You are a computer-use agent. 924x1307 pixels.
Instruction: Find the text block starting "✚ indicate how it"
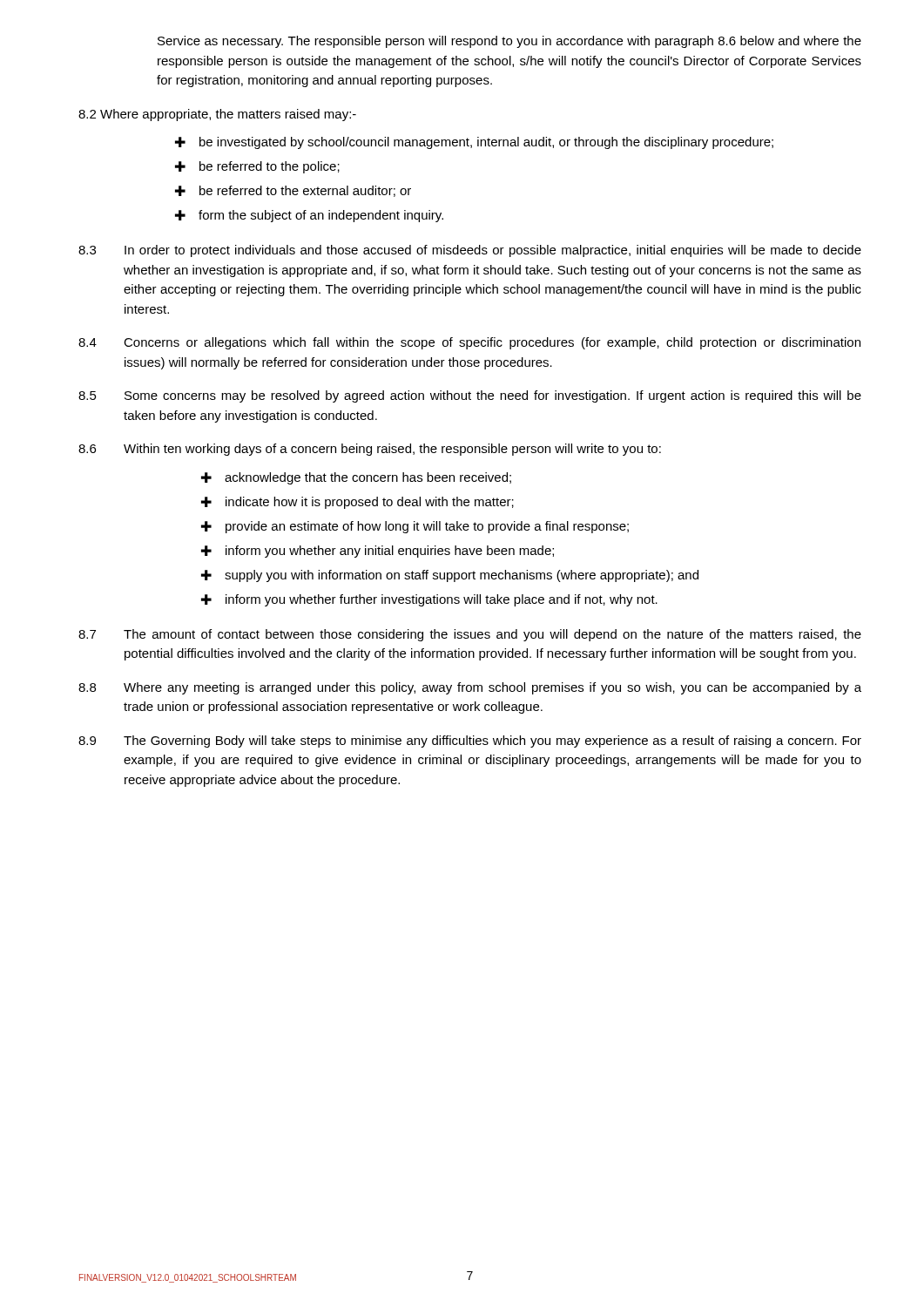click(x=357, y=503)
